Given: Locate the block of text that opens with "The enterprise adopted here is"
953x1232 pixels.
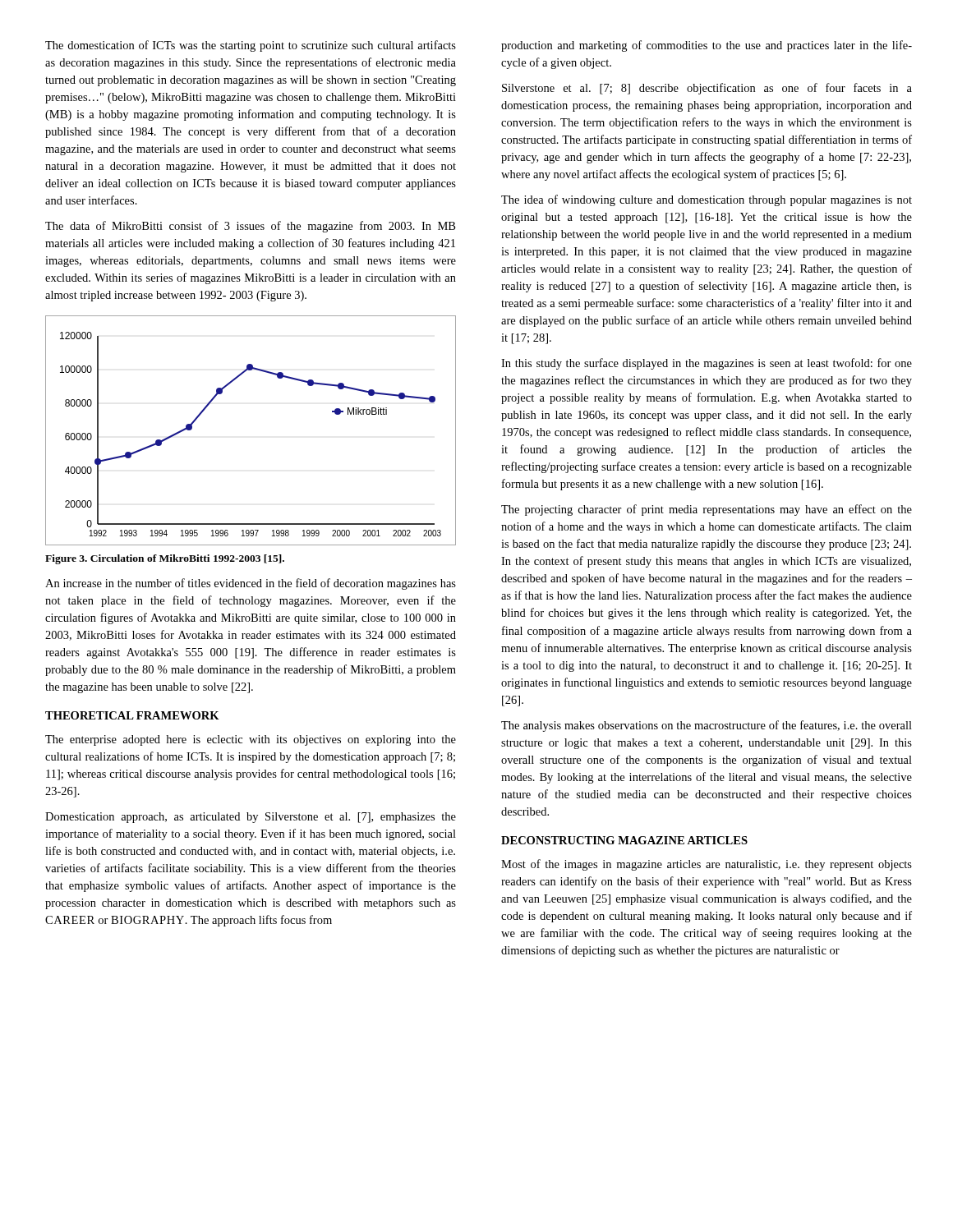Looking at the screenshot, I should [251, 765].
